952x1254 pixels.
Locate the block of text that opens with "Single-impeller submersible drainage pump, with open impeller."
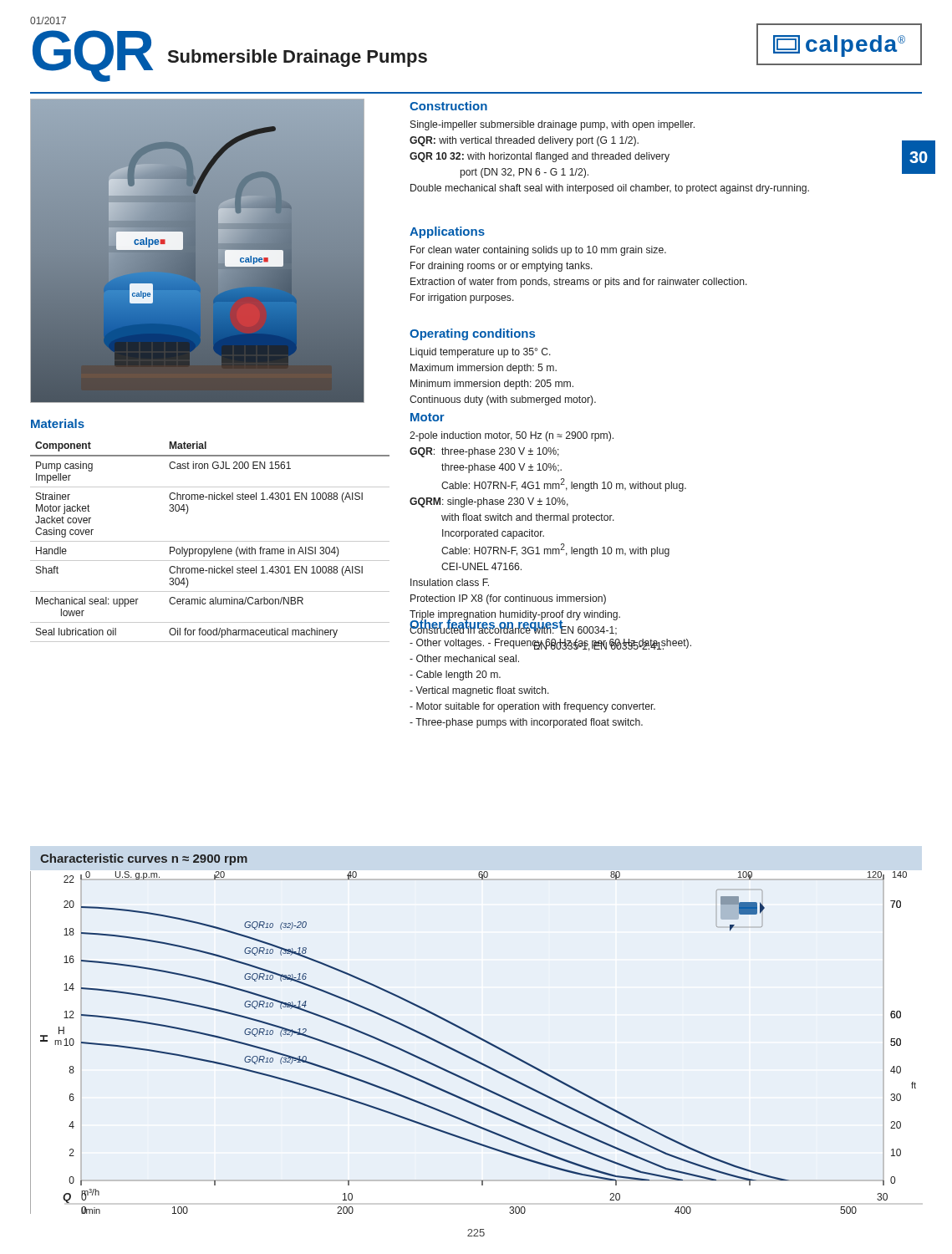coord(610,156)
